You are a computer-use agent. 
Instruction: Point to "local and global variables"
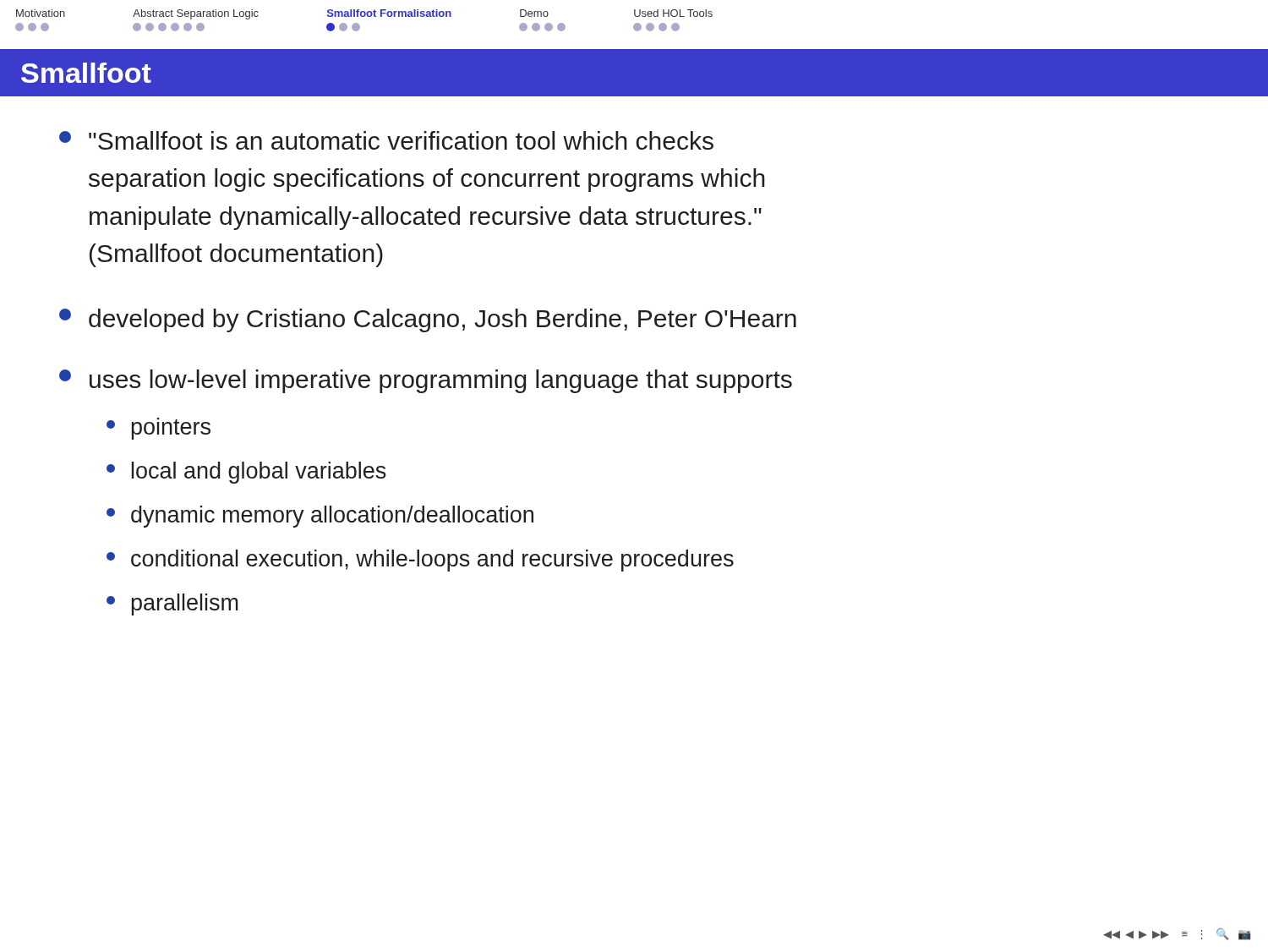tap(246, 472)
